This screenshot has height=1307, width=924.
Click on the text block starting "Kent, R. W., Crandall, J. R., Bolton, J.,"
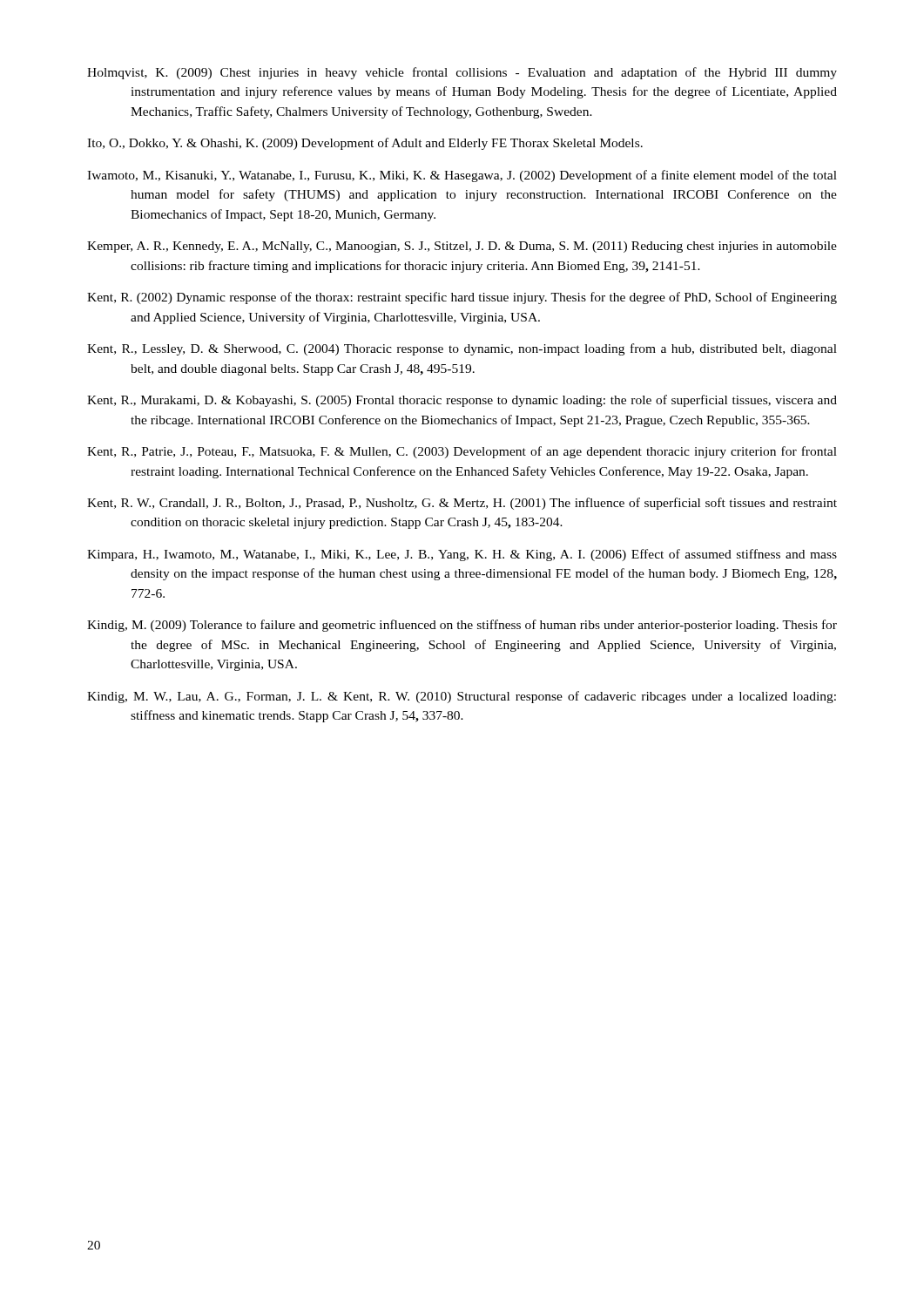[462, 512]
